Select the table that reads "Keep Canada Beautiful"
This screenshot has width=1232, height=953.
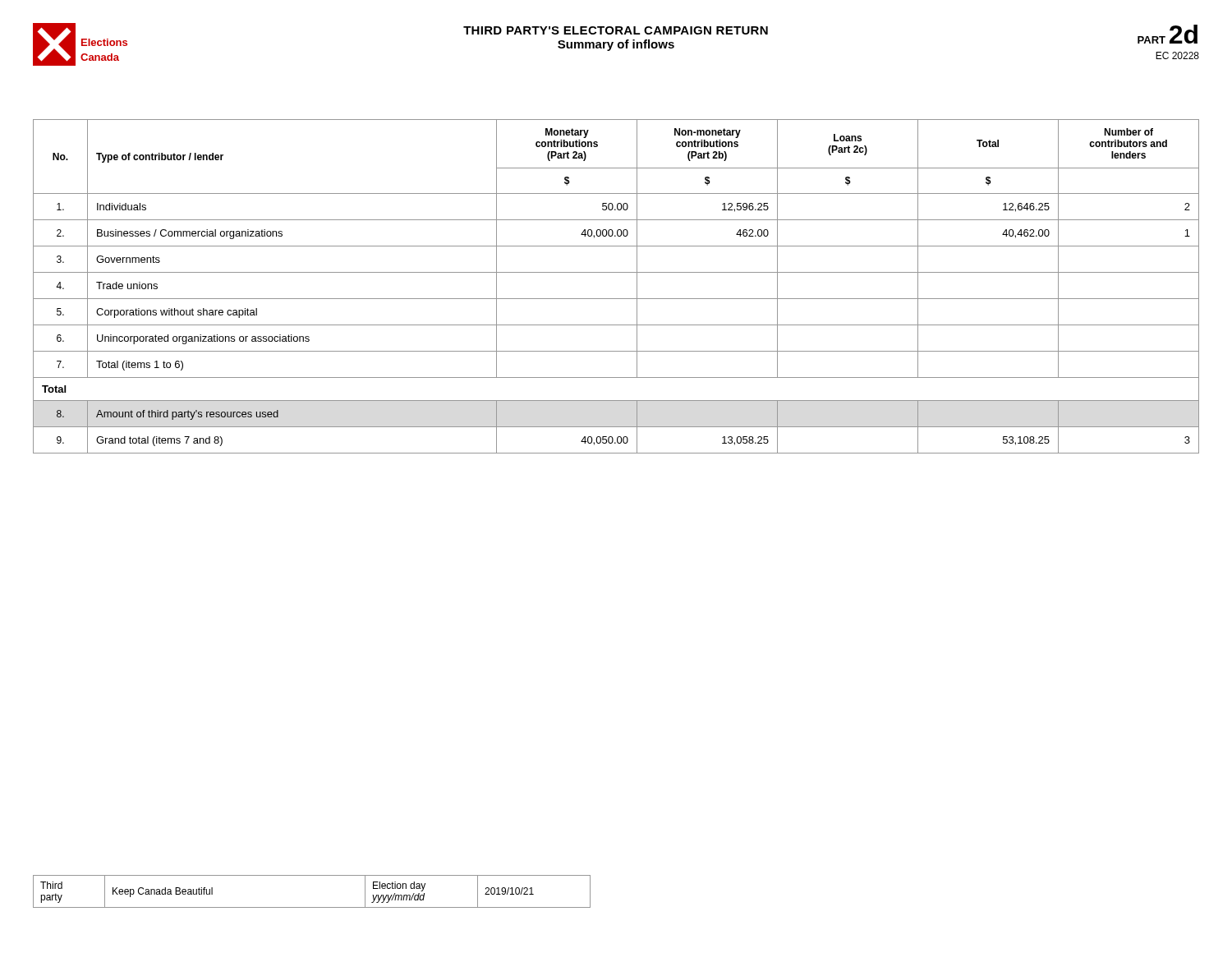(x=312, y=891)
